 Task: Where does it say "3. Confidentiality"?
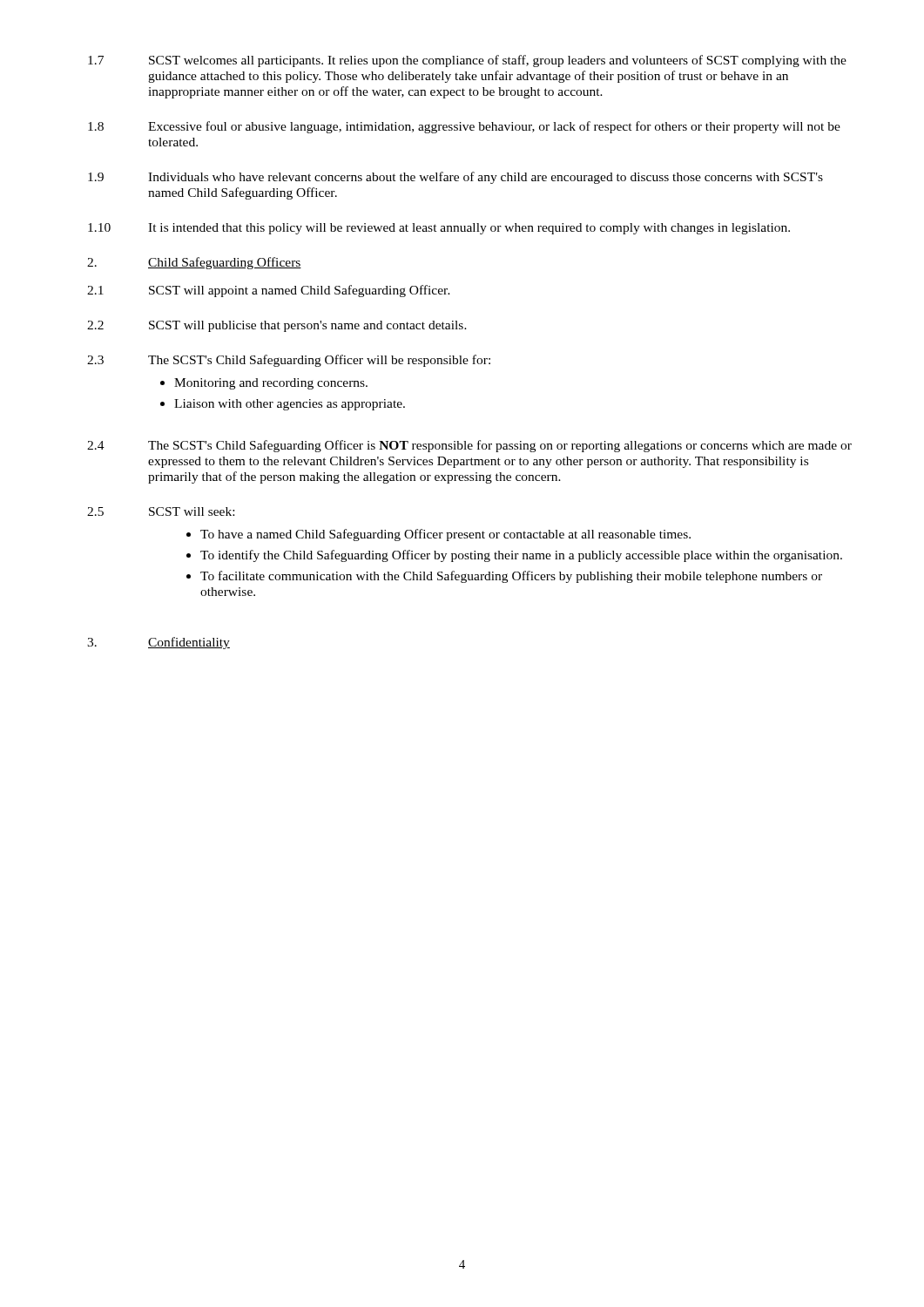[x=158, y=643]
